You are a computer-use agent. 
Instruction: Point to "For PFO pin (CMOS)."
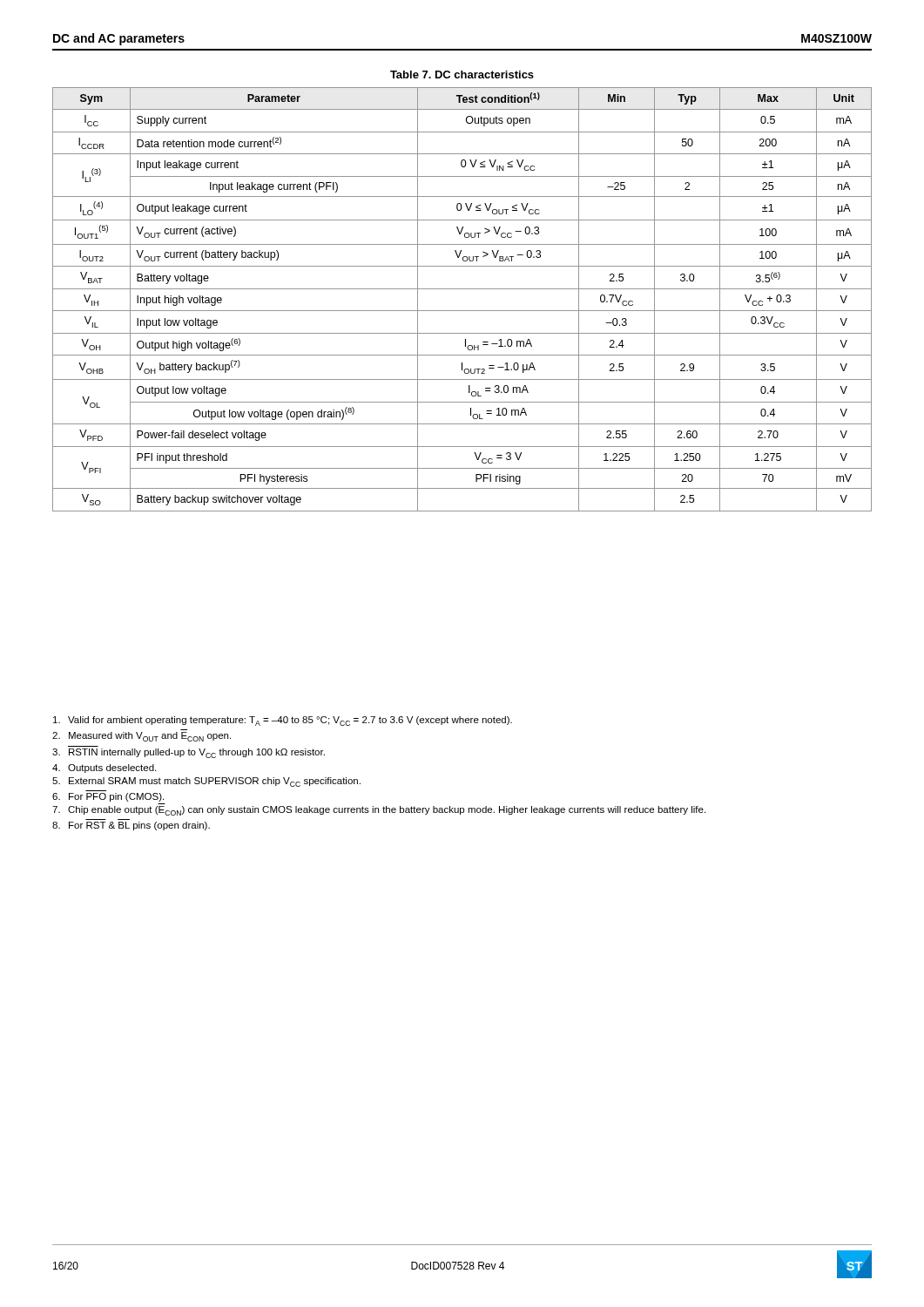462,797
